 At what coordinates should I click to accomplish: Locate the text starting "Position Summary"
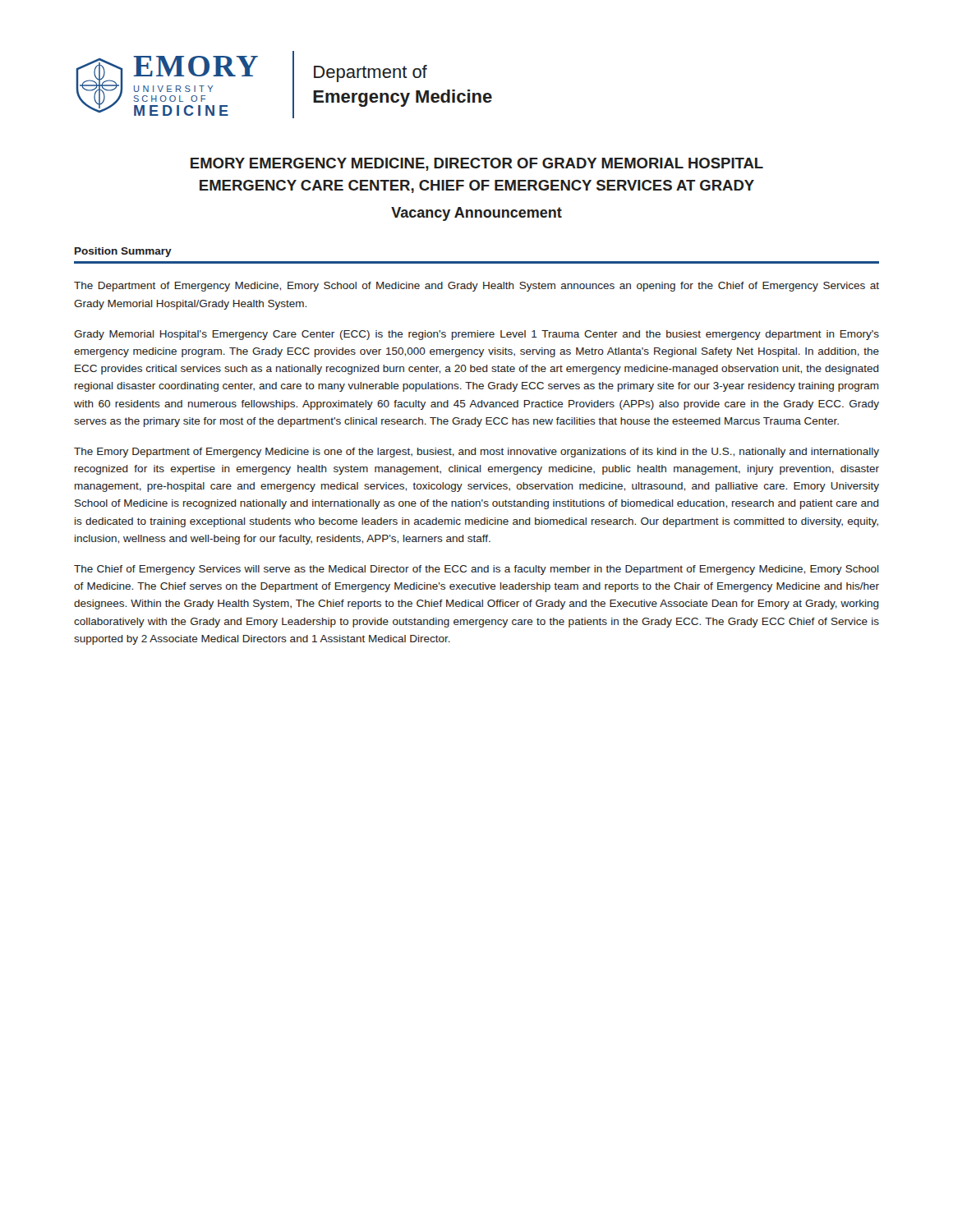123,251
